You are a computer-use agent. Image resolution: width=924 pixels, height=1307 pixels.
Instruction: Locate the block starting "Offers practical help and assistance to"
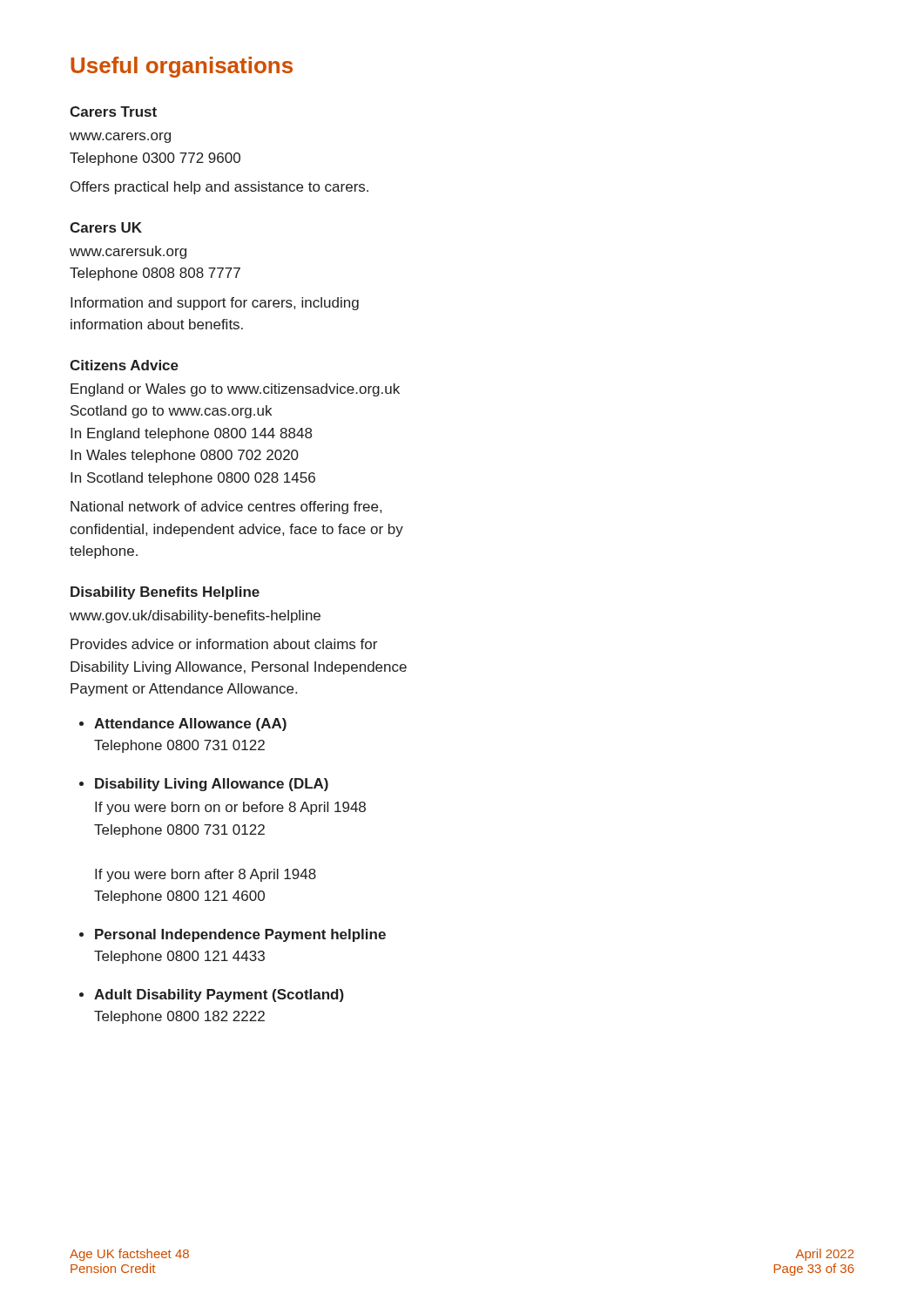tap(220, 187)
